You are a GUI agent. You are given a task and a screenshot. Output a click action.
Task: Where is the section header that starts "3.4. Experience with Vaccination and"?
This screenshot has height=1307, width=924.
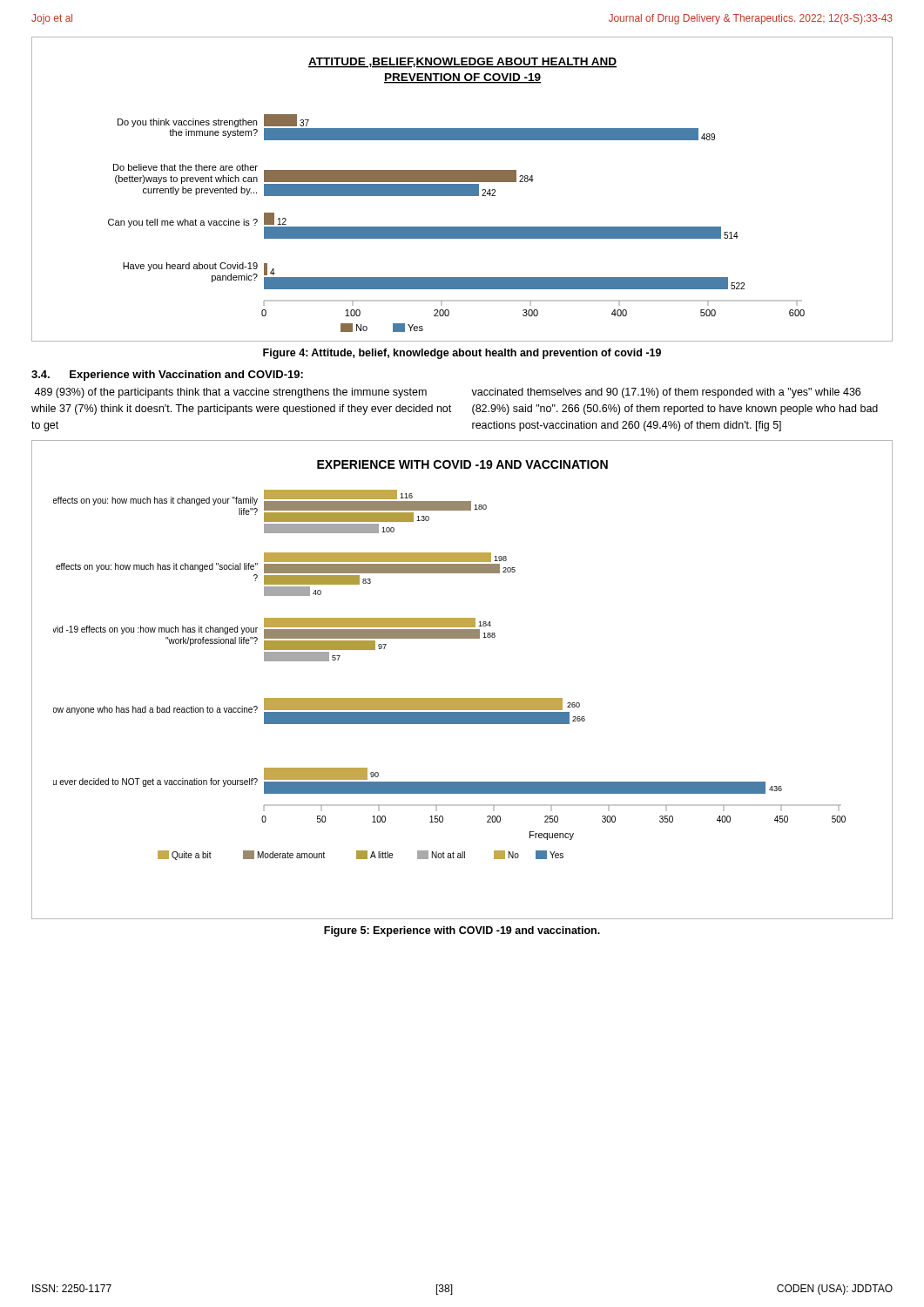coord(168,374)
